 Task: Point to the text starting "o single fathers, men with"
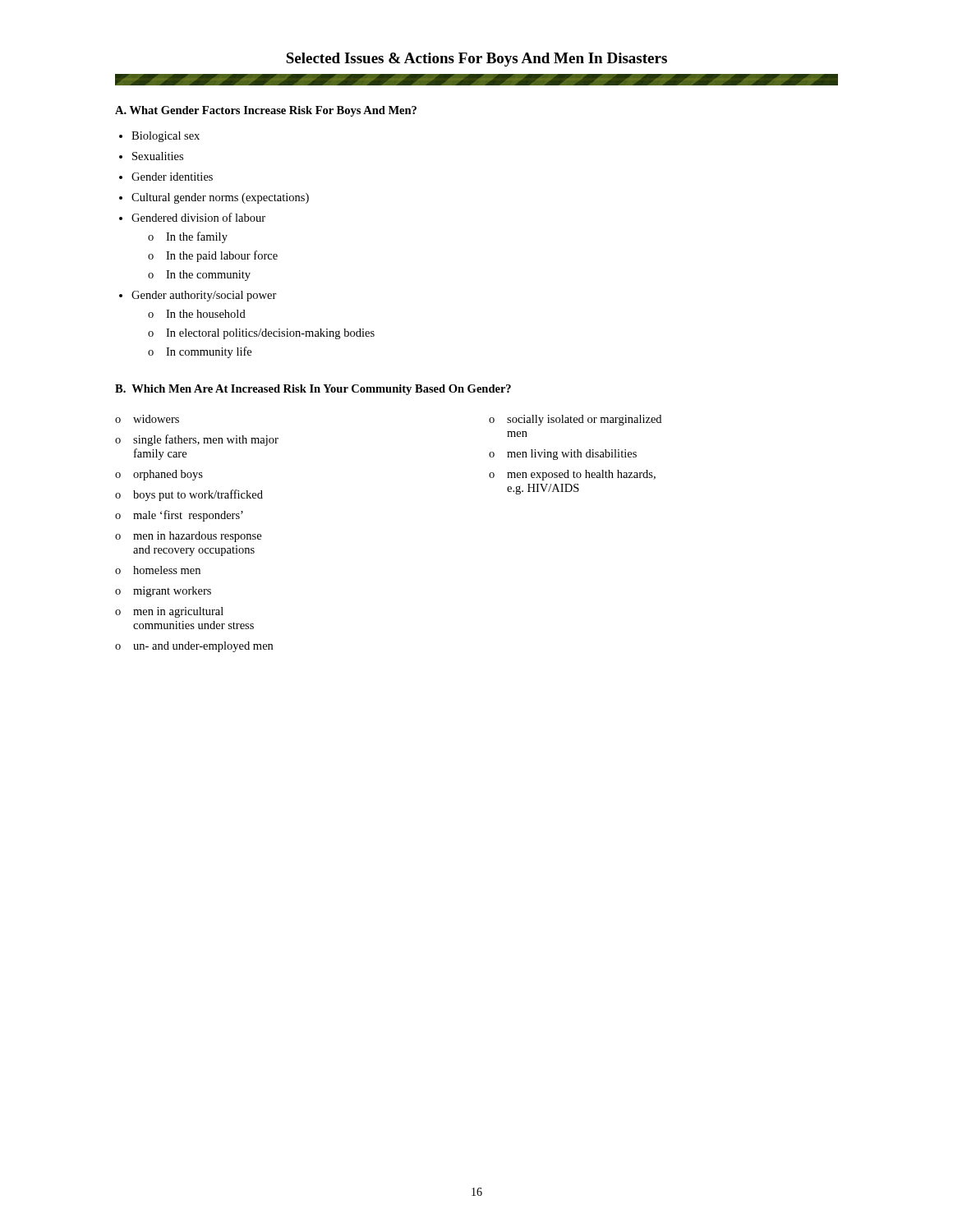[x=197, y=440]
